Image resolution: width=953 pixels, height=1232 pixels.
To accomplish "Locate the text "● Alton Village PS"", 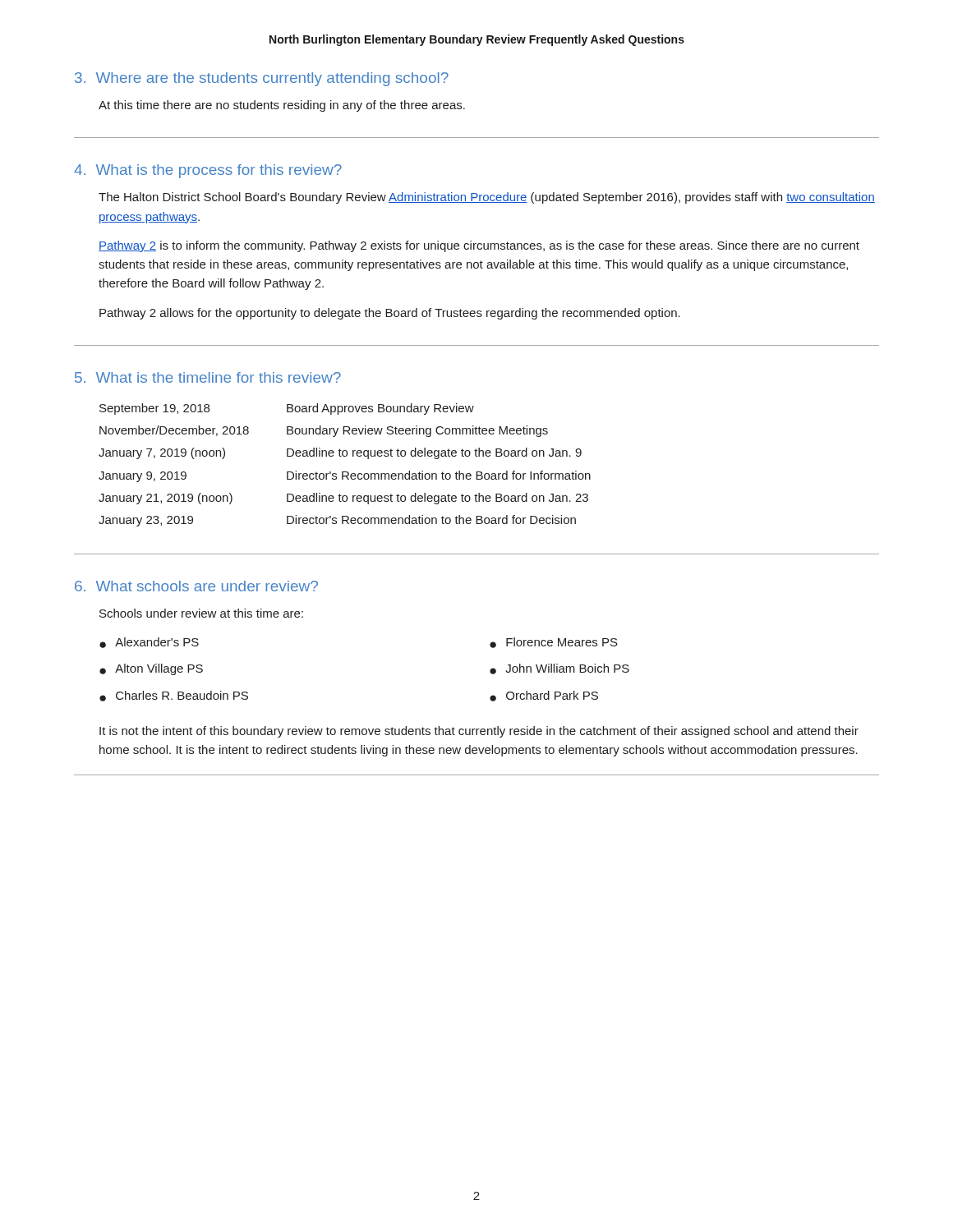I will pos(151,670).
